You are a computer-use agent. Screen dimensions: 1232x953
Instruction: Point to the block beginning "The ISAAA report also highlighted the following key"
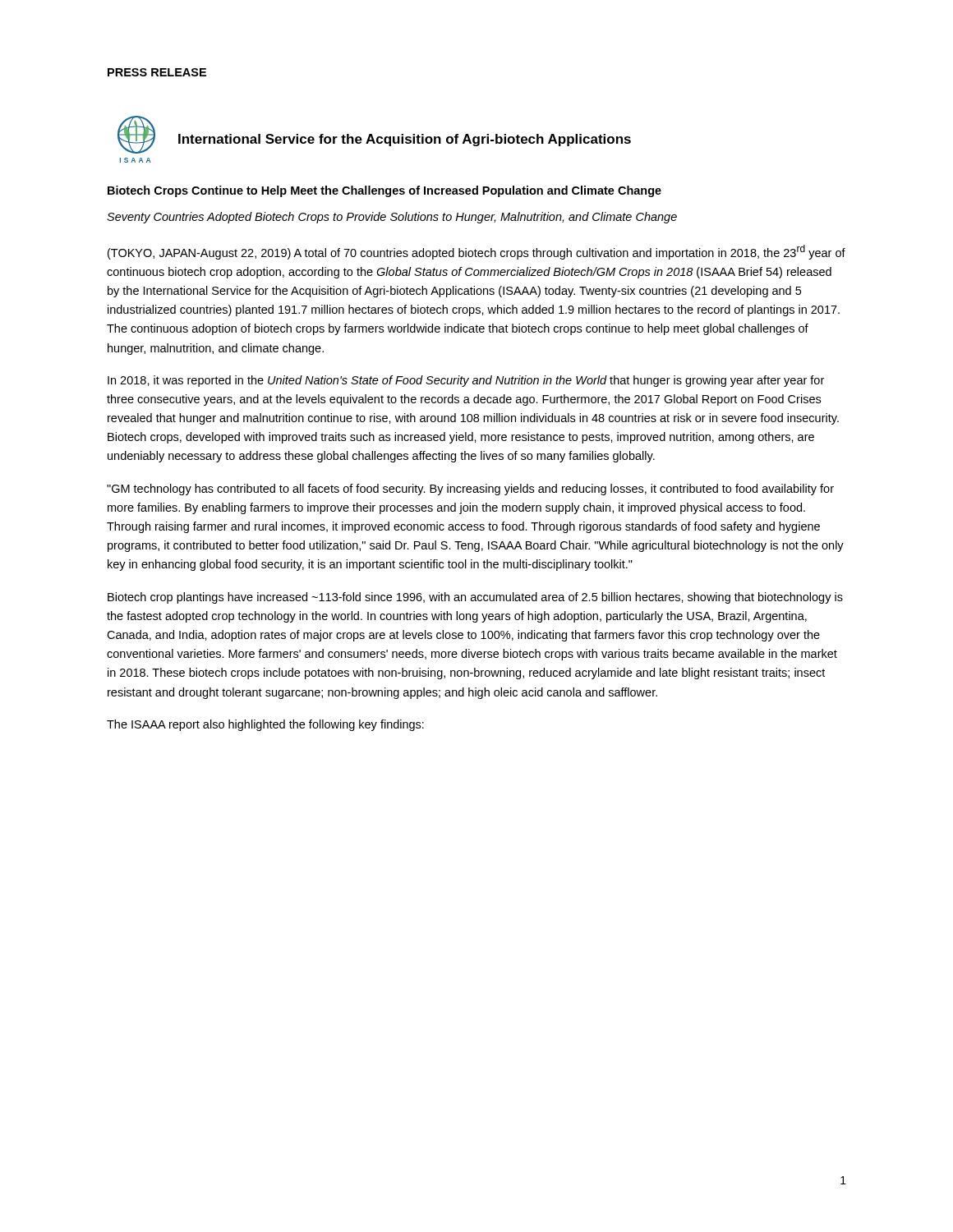[x=266, y=724]
